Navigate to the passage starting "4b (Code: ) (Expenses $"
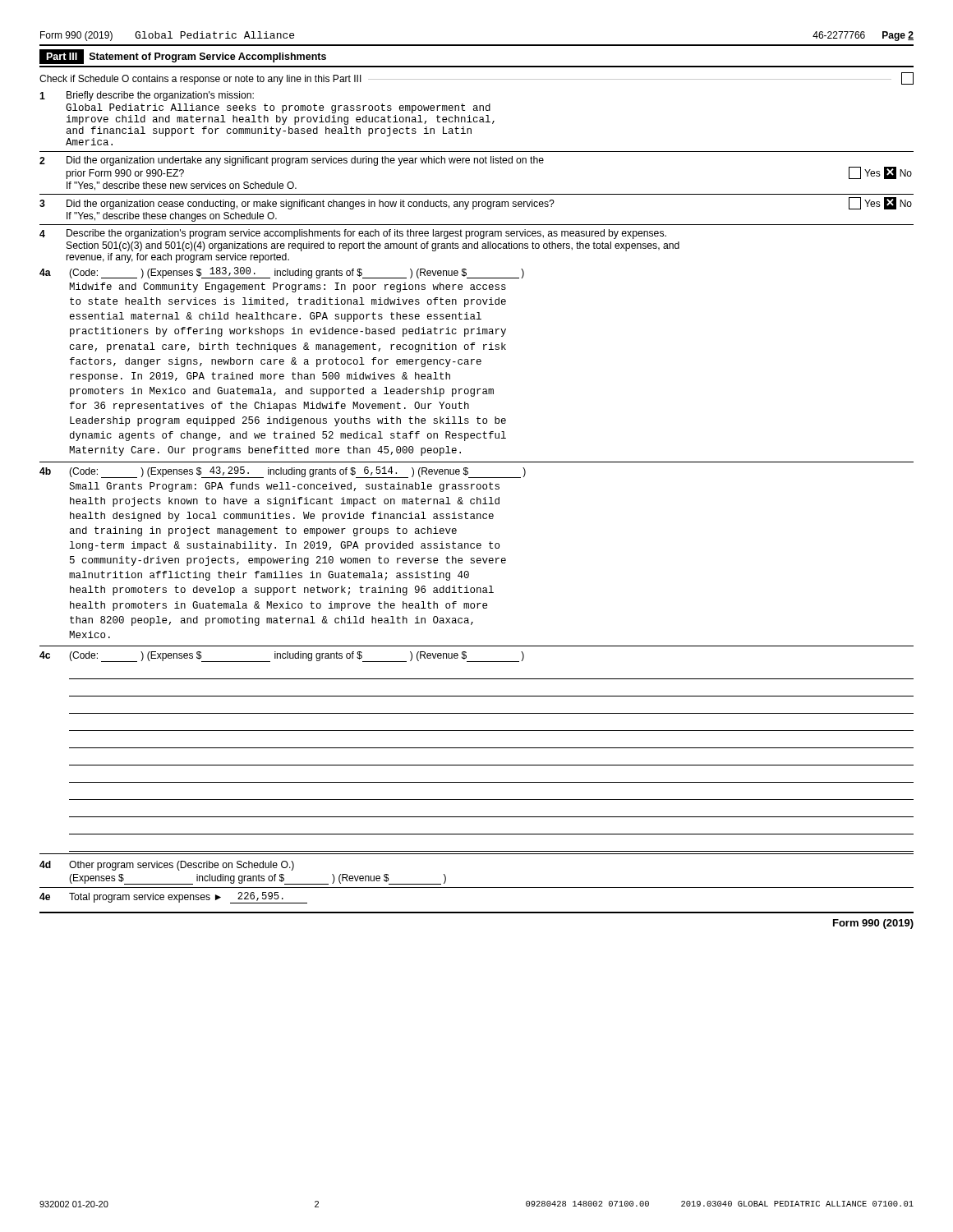The width and height of the screenshot is (953, 1232). pyautogui.click(x=476, y=556)
